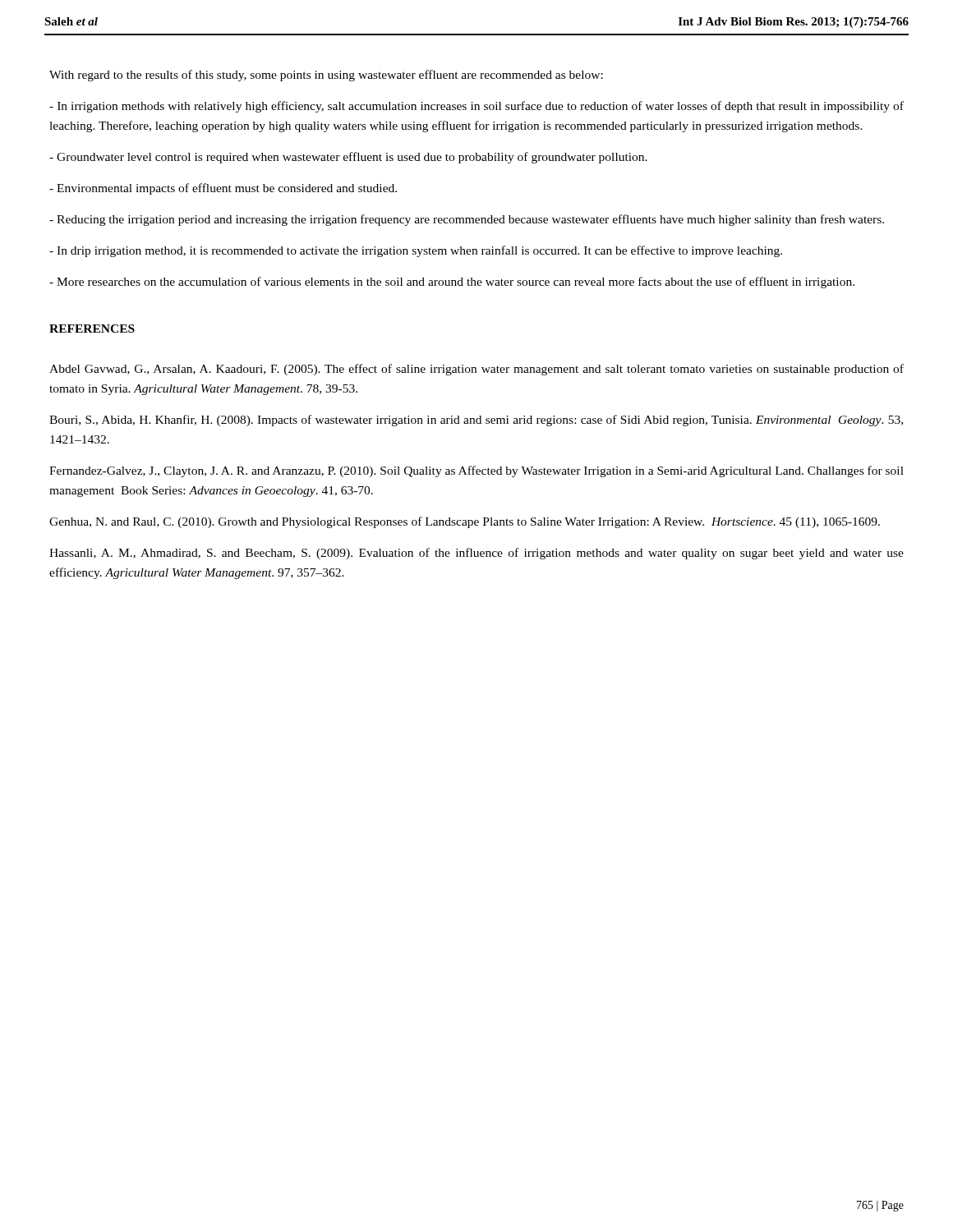
Task: Find the list item that reads "In irrigation methods with relatively"
Action: click(x=476, y=115)
